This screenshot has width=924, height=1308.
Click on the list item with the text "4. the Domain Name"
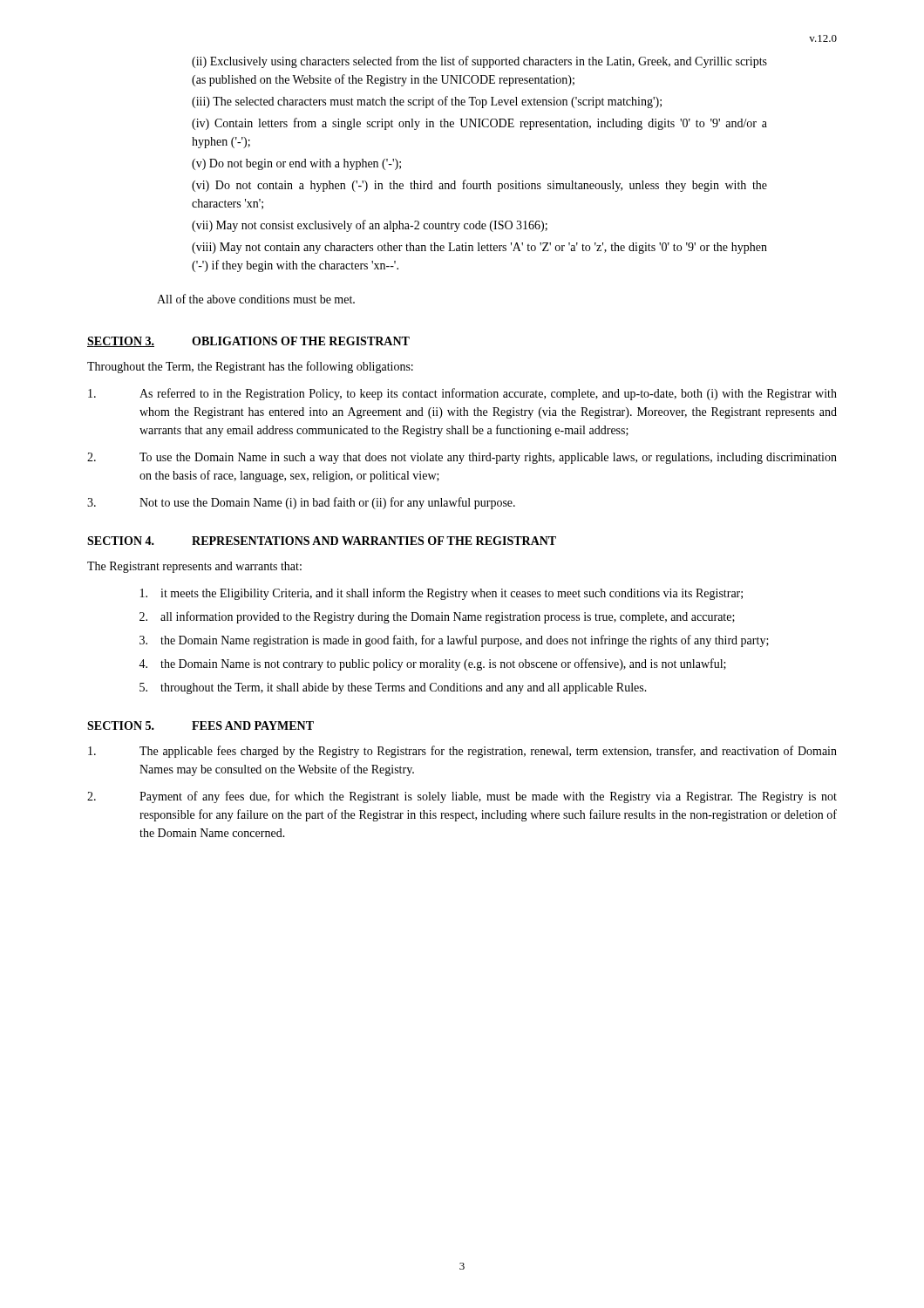pyautogui.click(x=475, y=664)
